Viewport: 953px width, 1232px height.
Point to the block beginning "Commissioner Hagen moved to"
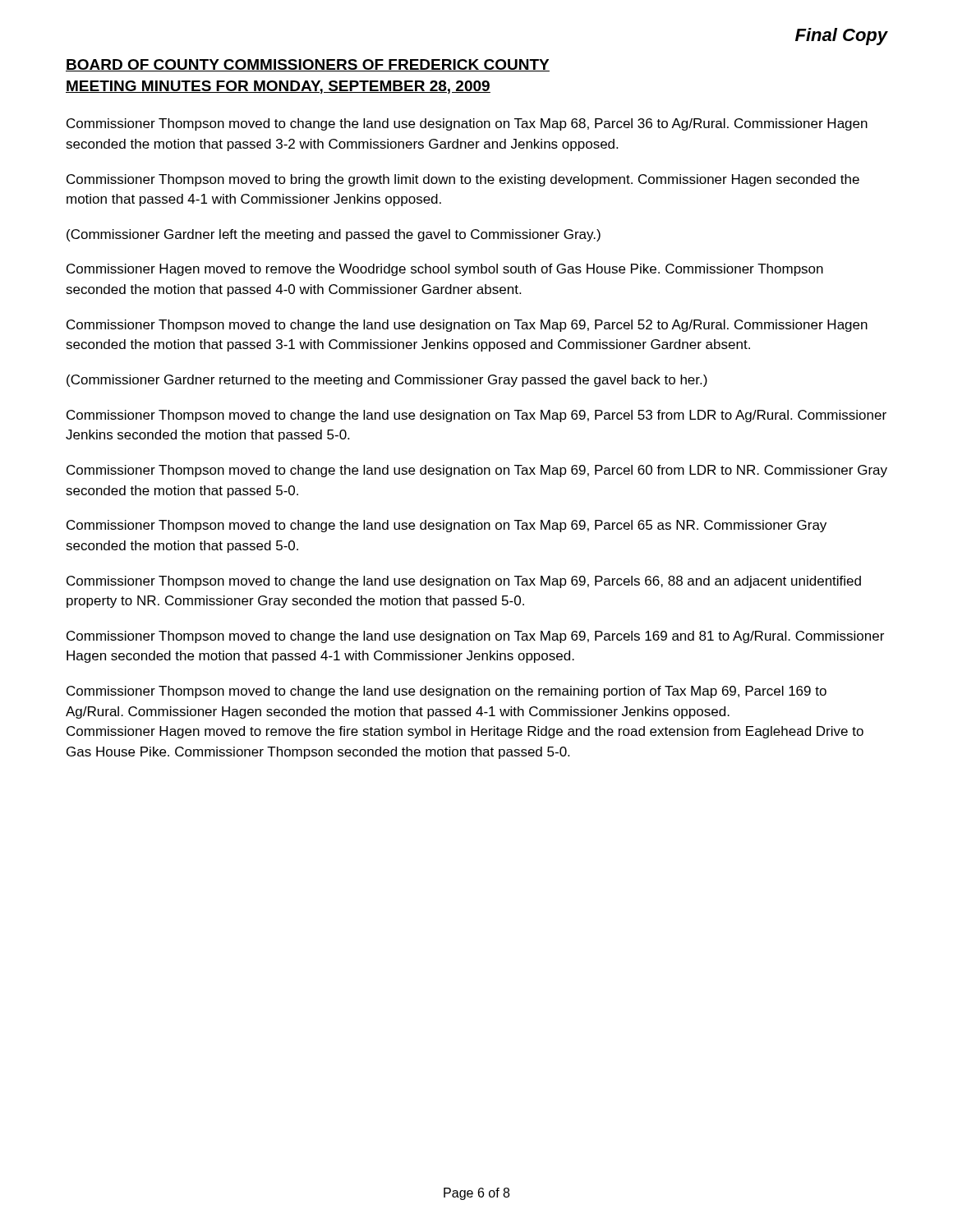click(445, 279)
